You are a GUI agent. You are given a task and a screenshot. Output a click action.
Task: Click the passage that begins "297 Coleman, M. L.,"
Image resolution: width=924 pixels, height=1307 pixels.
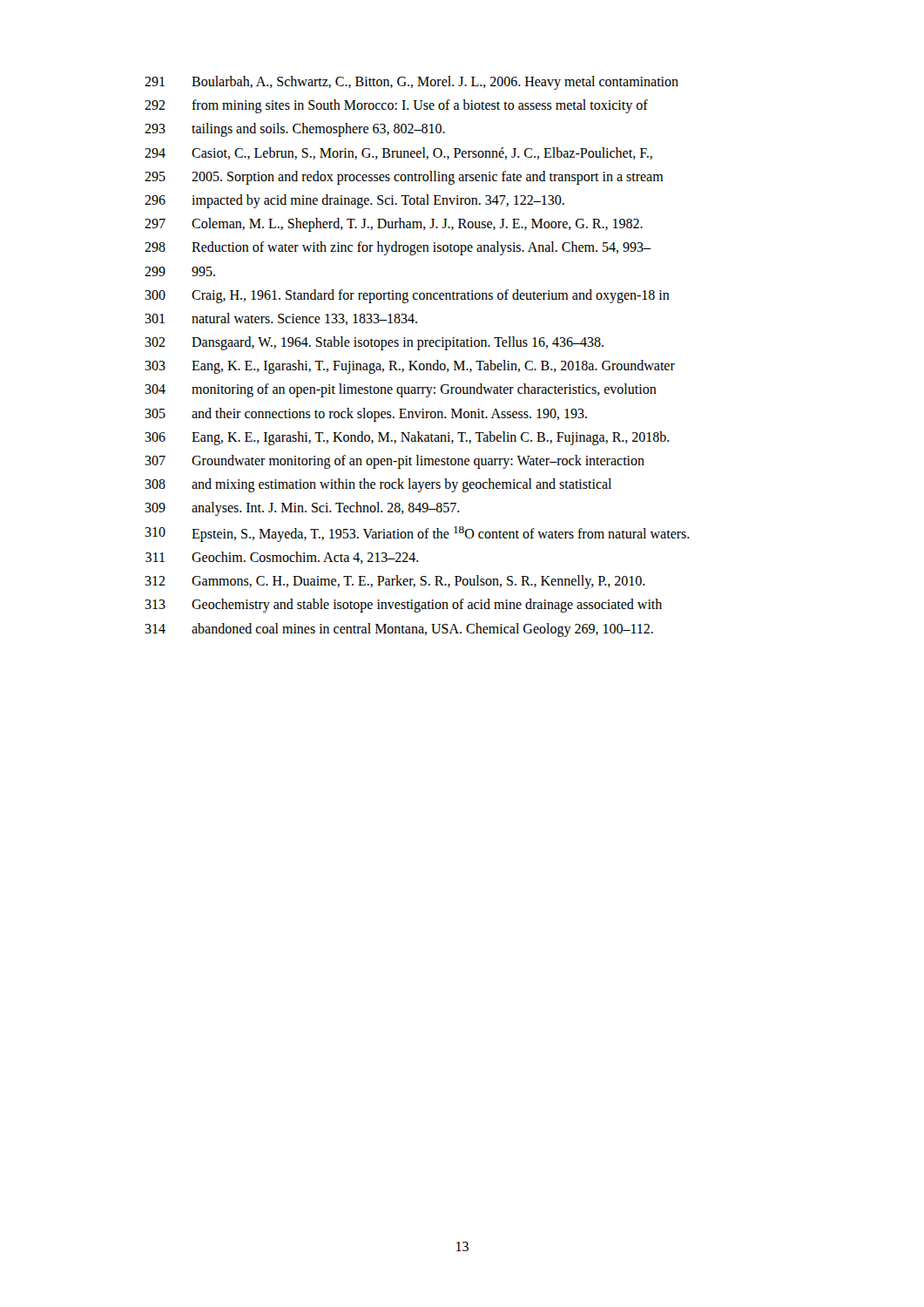pos(462,224)
